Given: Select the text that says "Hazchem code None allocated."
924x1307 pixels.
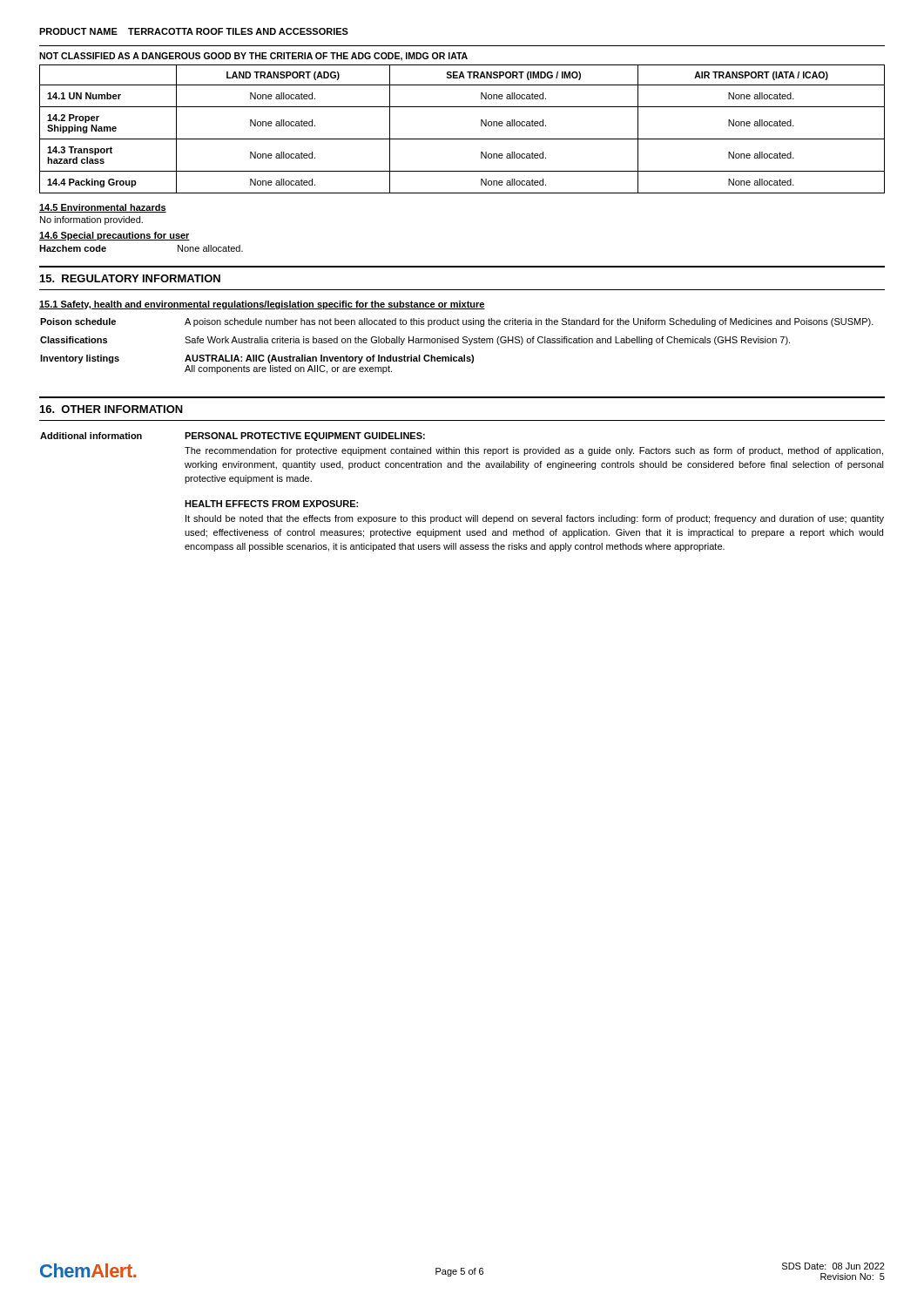Looking at the screenshot, I should [x=141, y=248].
